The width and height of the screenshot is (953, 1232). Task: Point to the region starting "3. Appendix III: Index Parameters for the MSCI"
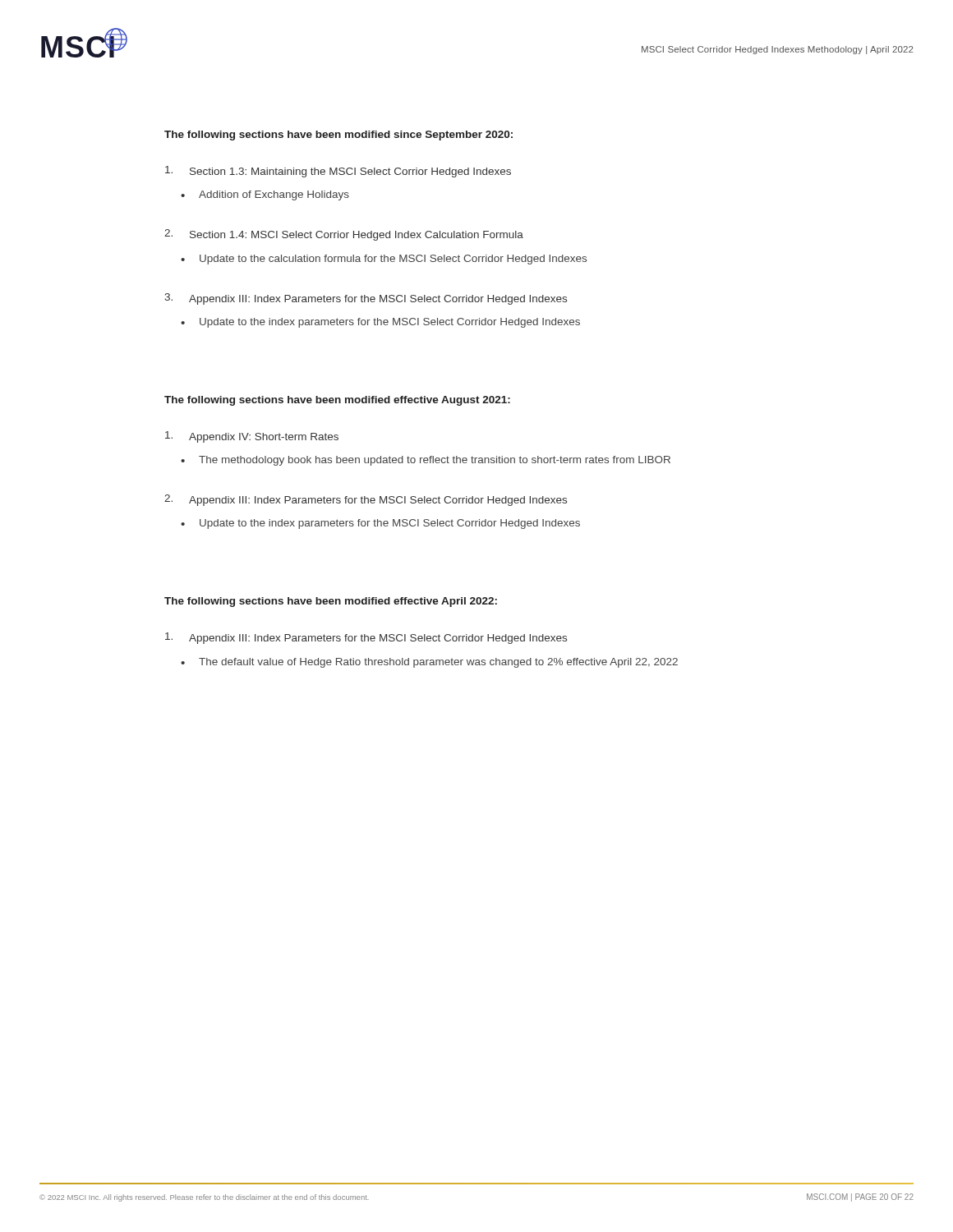pyautogui.click(x=526, y=299)
